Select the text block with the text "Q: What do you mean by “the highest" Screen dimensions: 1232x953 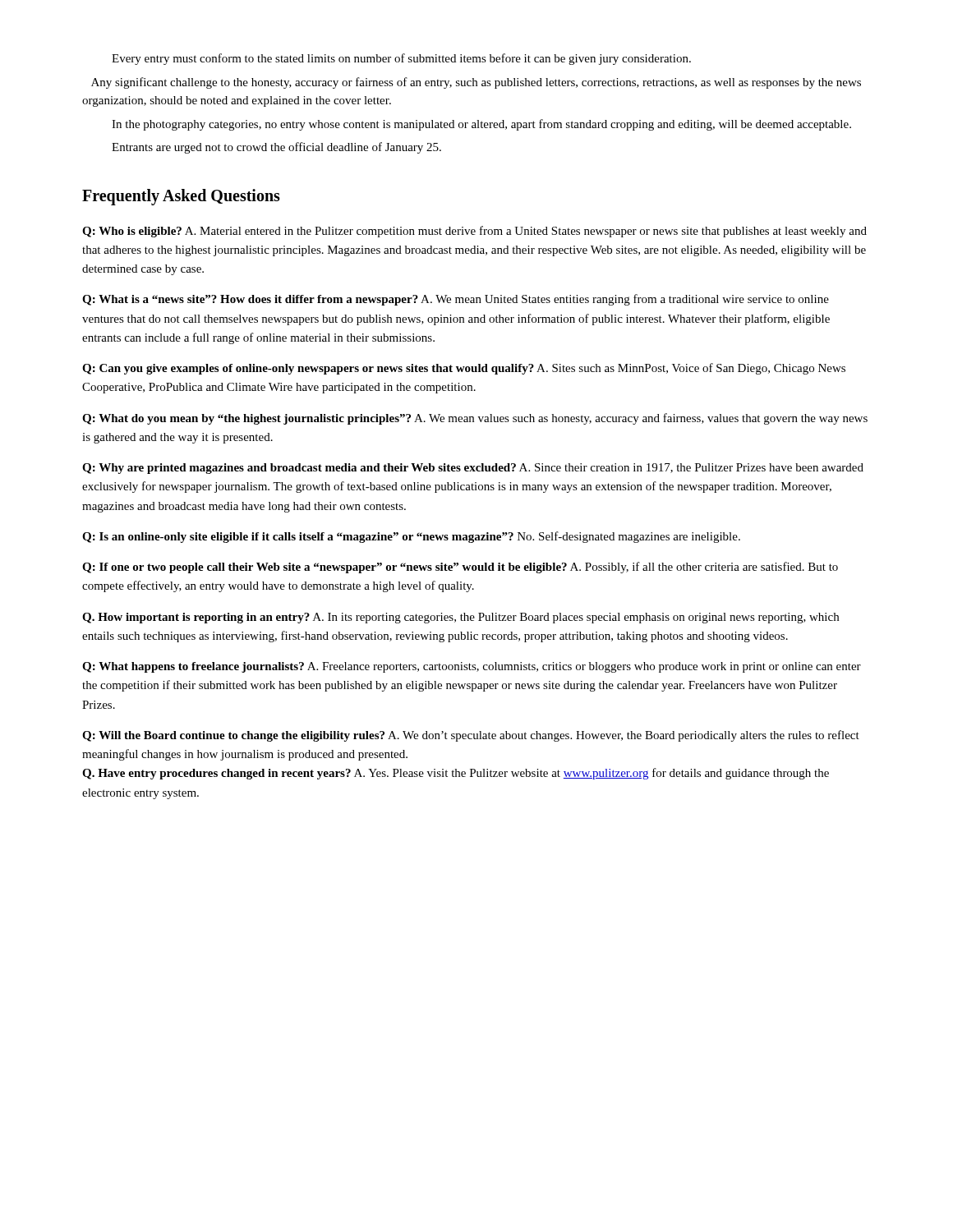coord(476,428)
